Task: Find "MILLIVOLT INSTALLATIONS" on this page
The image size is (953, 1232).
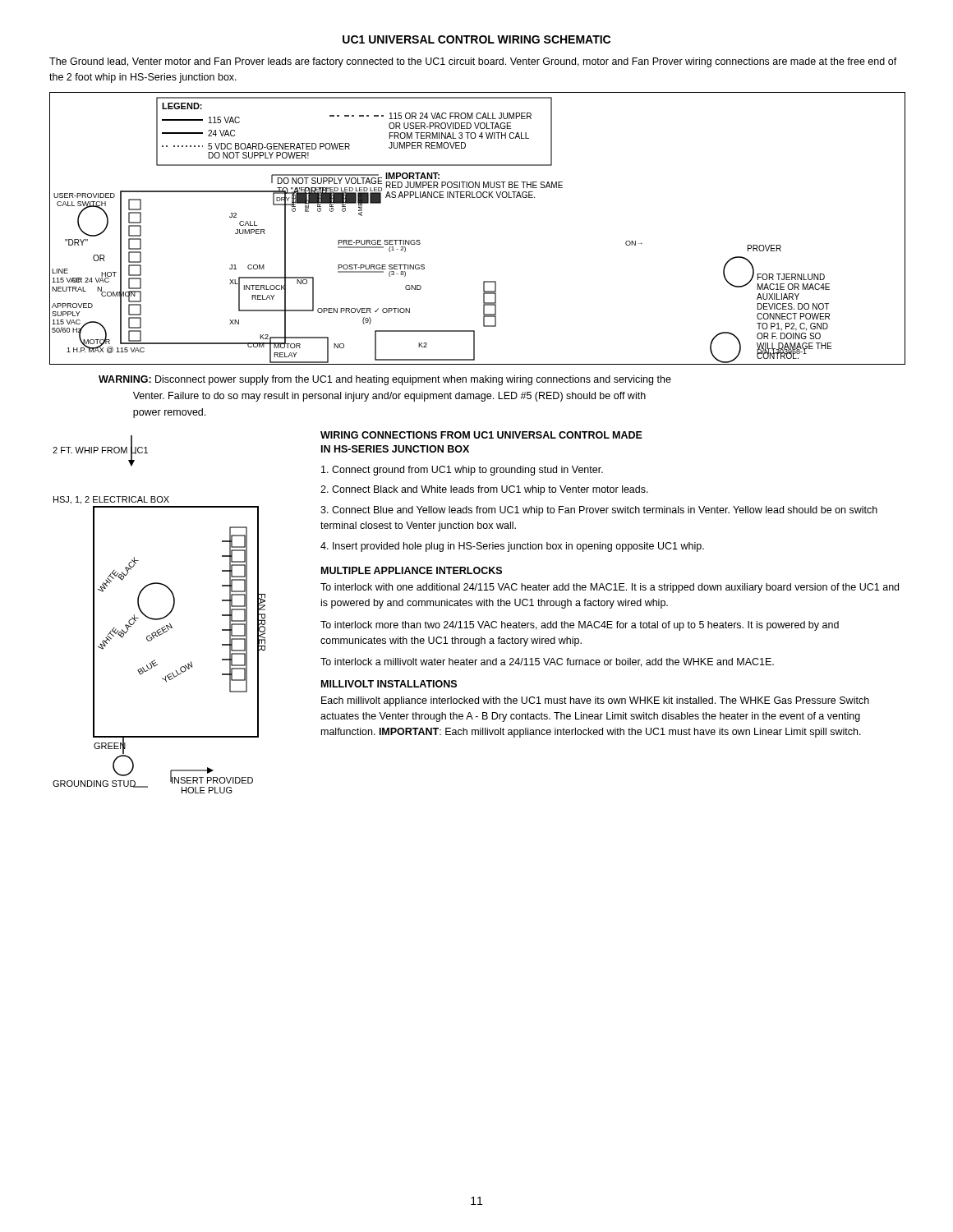Action: (389, 684)
